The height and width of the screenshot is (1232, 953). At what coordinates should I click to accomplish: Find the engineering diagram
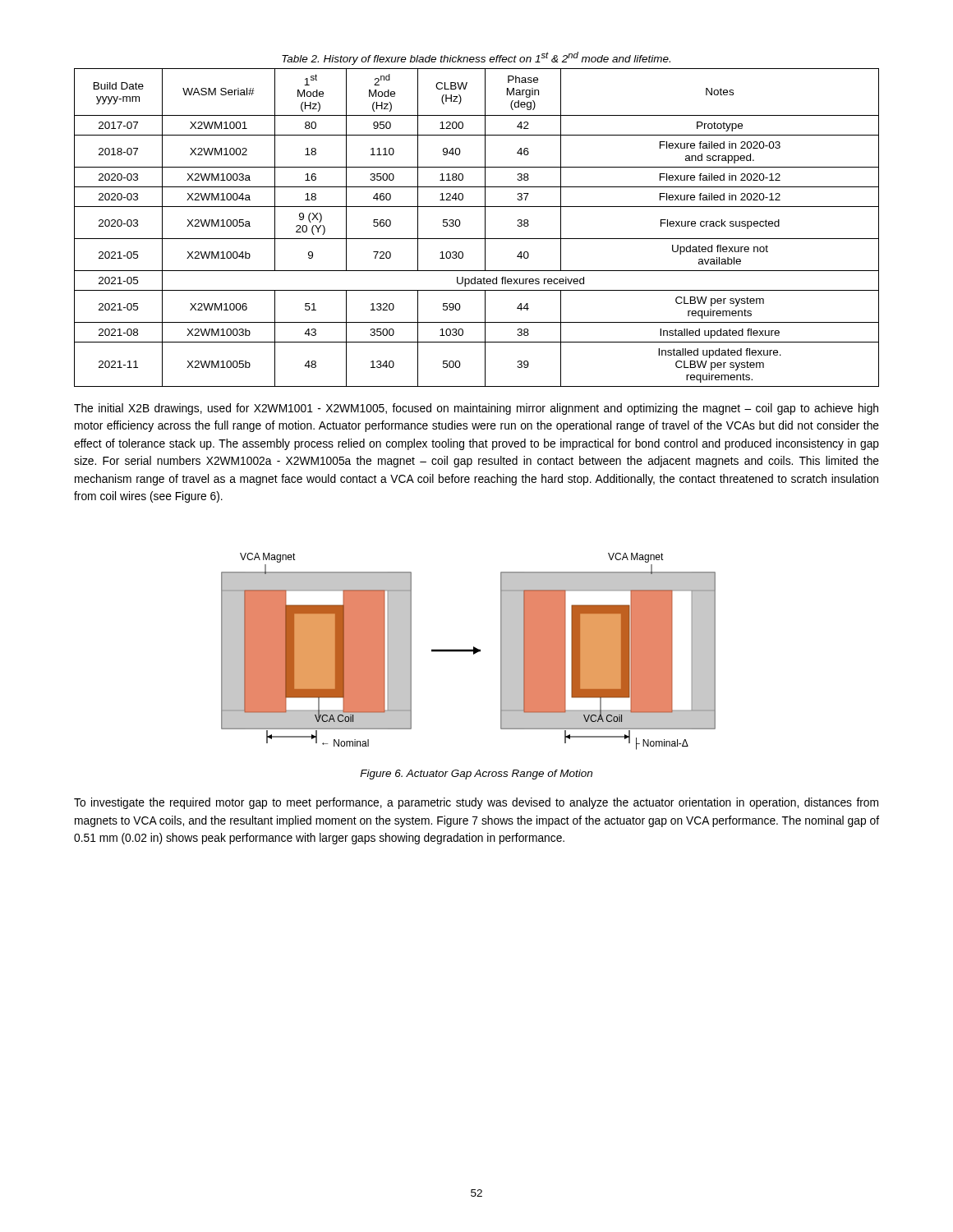click(x=476, y=644)
